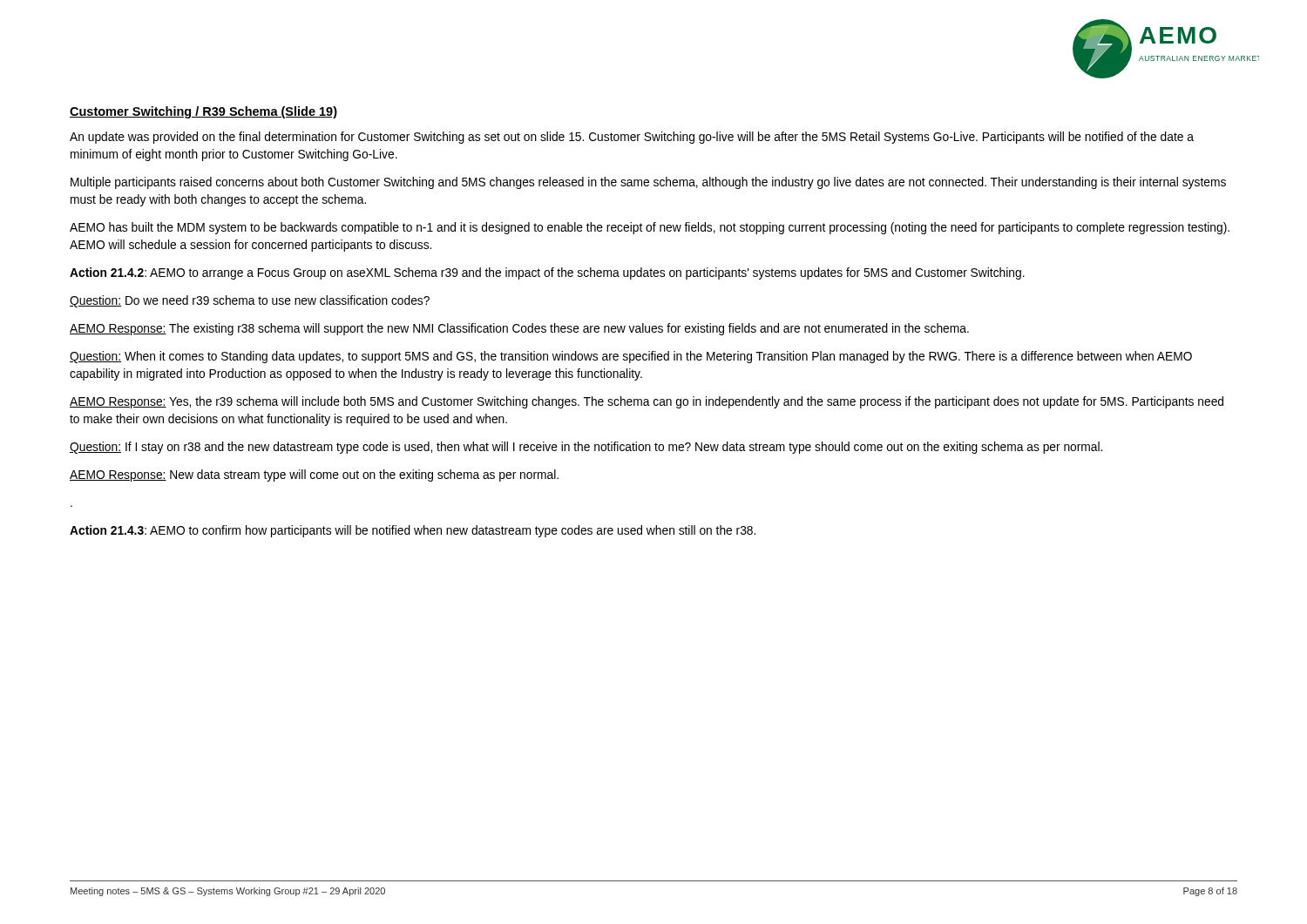The width and height of the screenshot is (1307, 924).
Task: Locate the text block with the text "Question: If I stay on"
Action: (x=587, y=447)
